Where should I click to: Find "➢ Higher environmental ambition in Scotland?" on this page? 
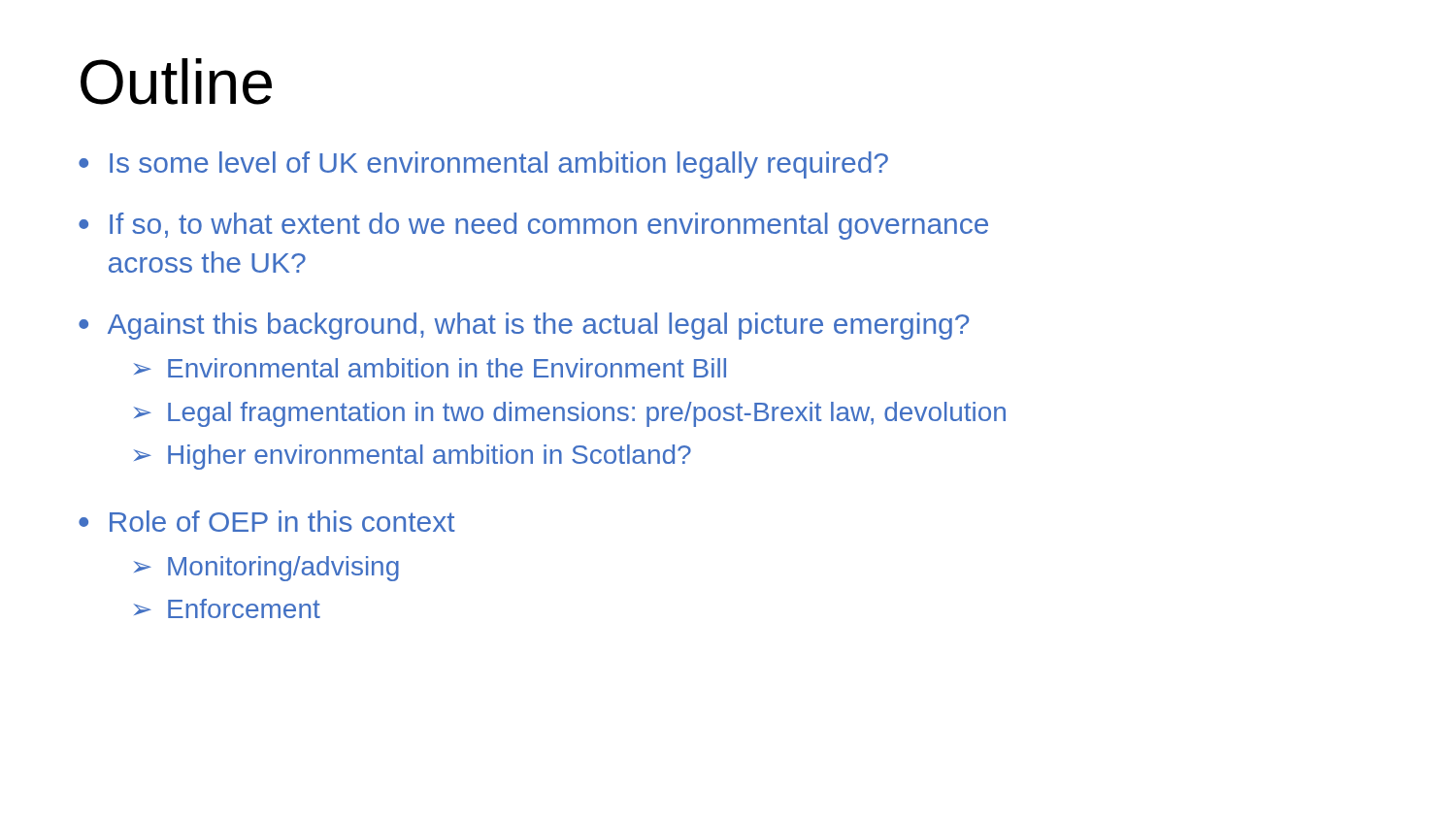[569, 455]
